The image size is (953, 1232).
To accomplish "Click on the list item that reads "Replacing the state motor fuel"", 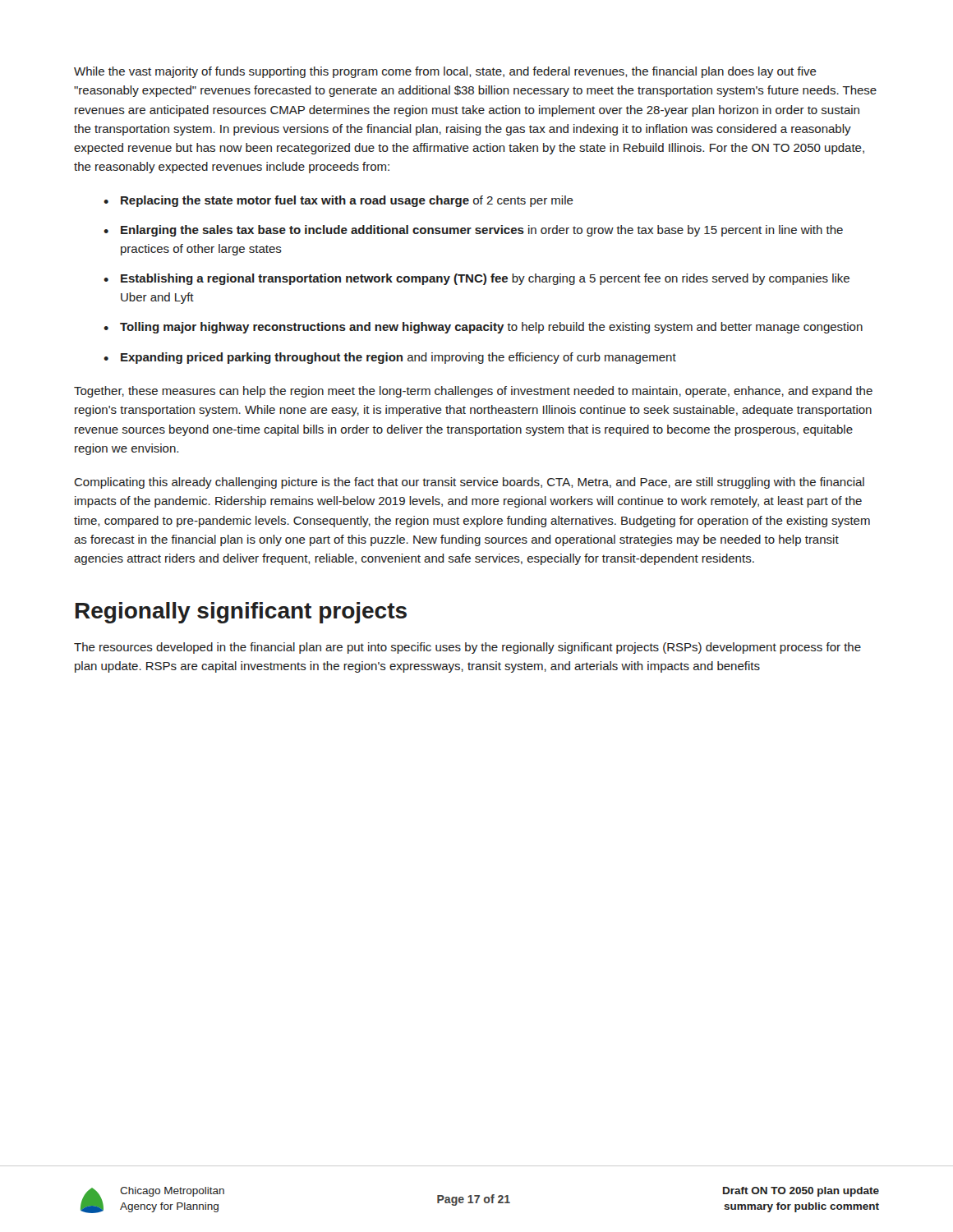I will coord(347,200).
